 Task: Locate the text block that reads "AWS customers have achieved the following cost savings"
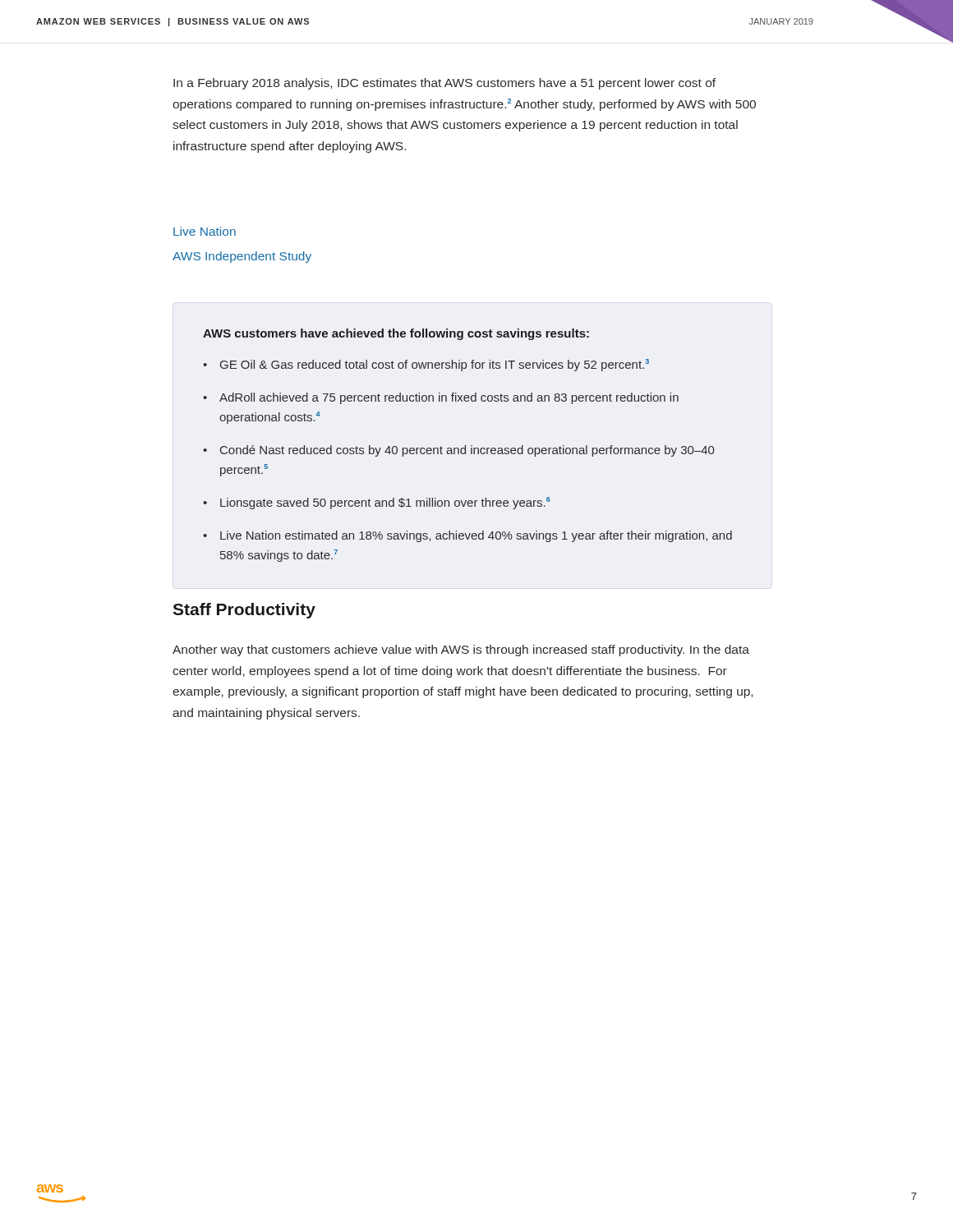pos(472,446)
